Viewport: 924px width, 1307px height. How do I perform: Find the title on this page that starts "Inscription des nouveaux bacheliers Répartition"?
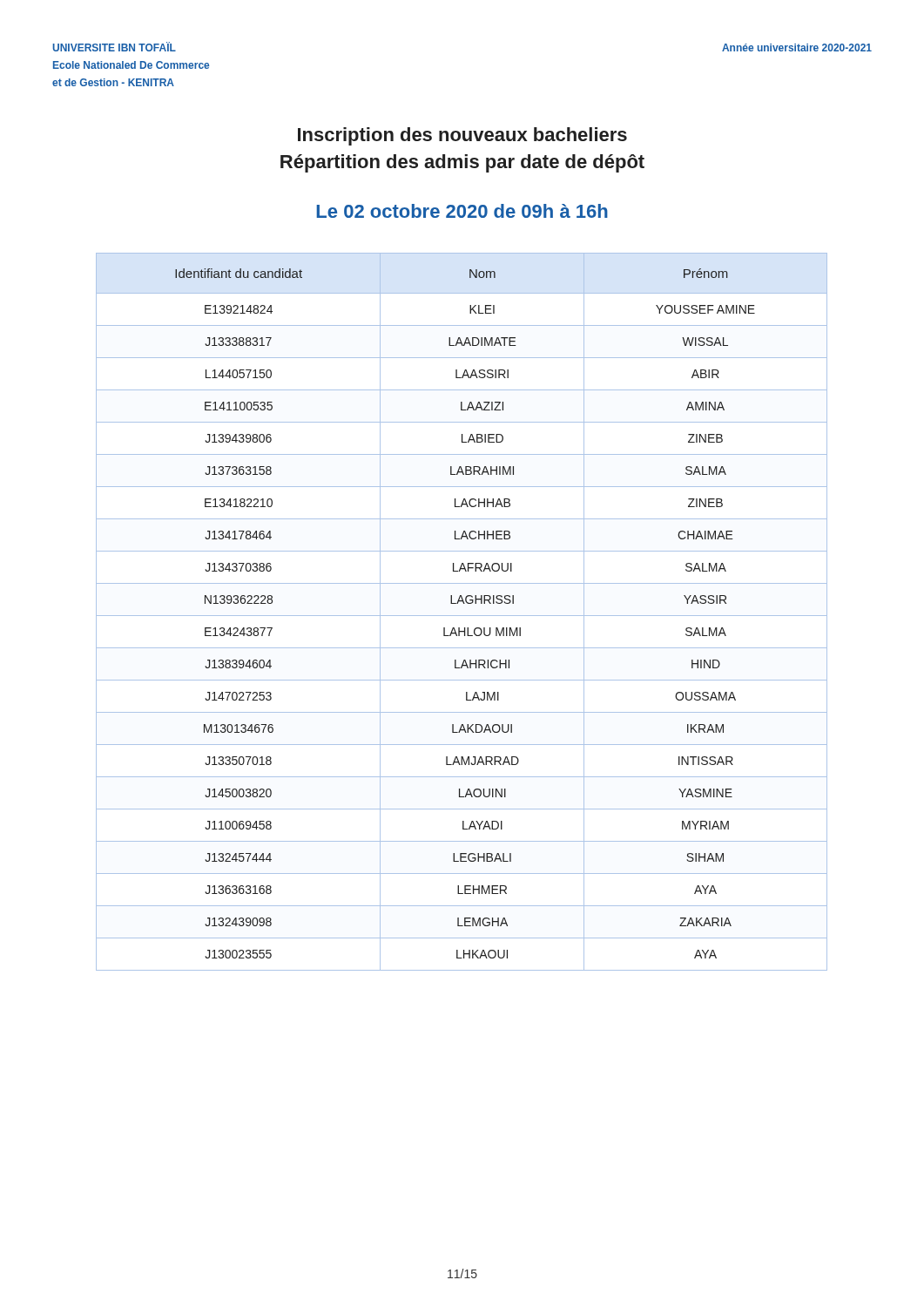click(x=462, y=149)
